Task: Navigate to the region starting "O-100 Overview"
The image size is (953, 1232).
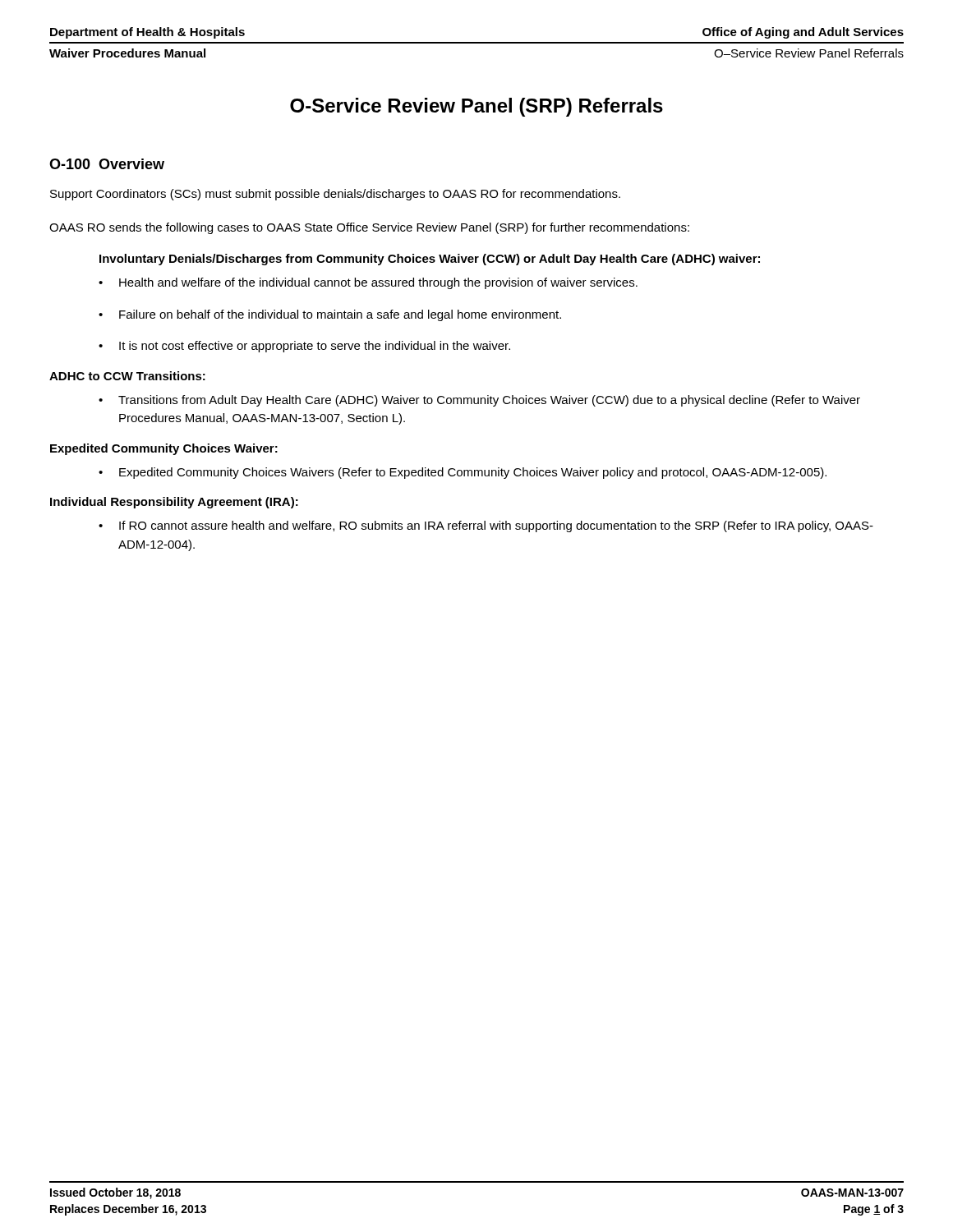Action: tap(107, 164)
